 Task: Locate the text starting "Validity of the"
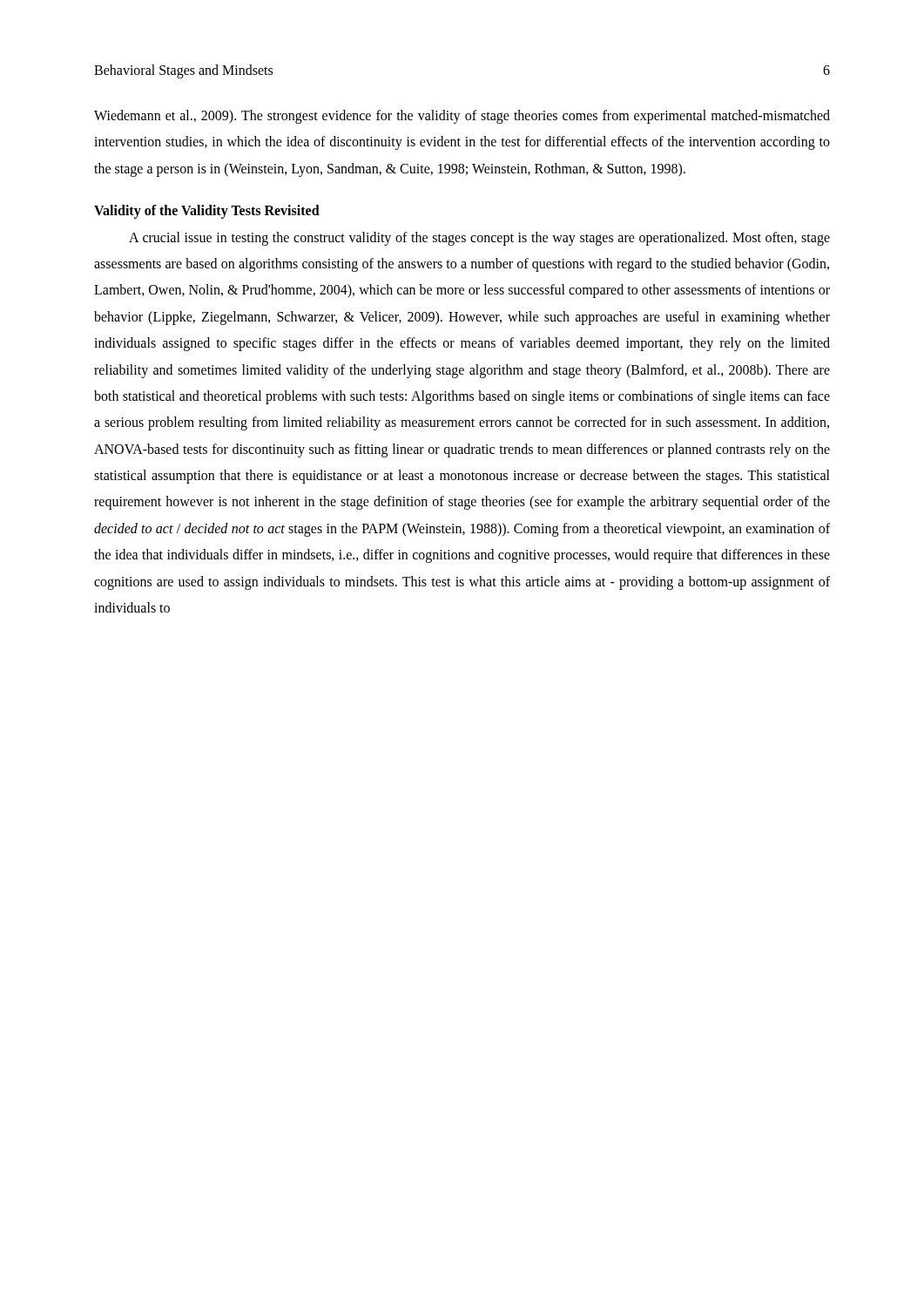coord(207,211)
